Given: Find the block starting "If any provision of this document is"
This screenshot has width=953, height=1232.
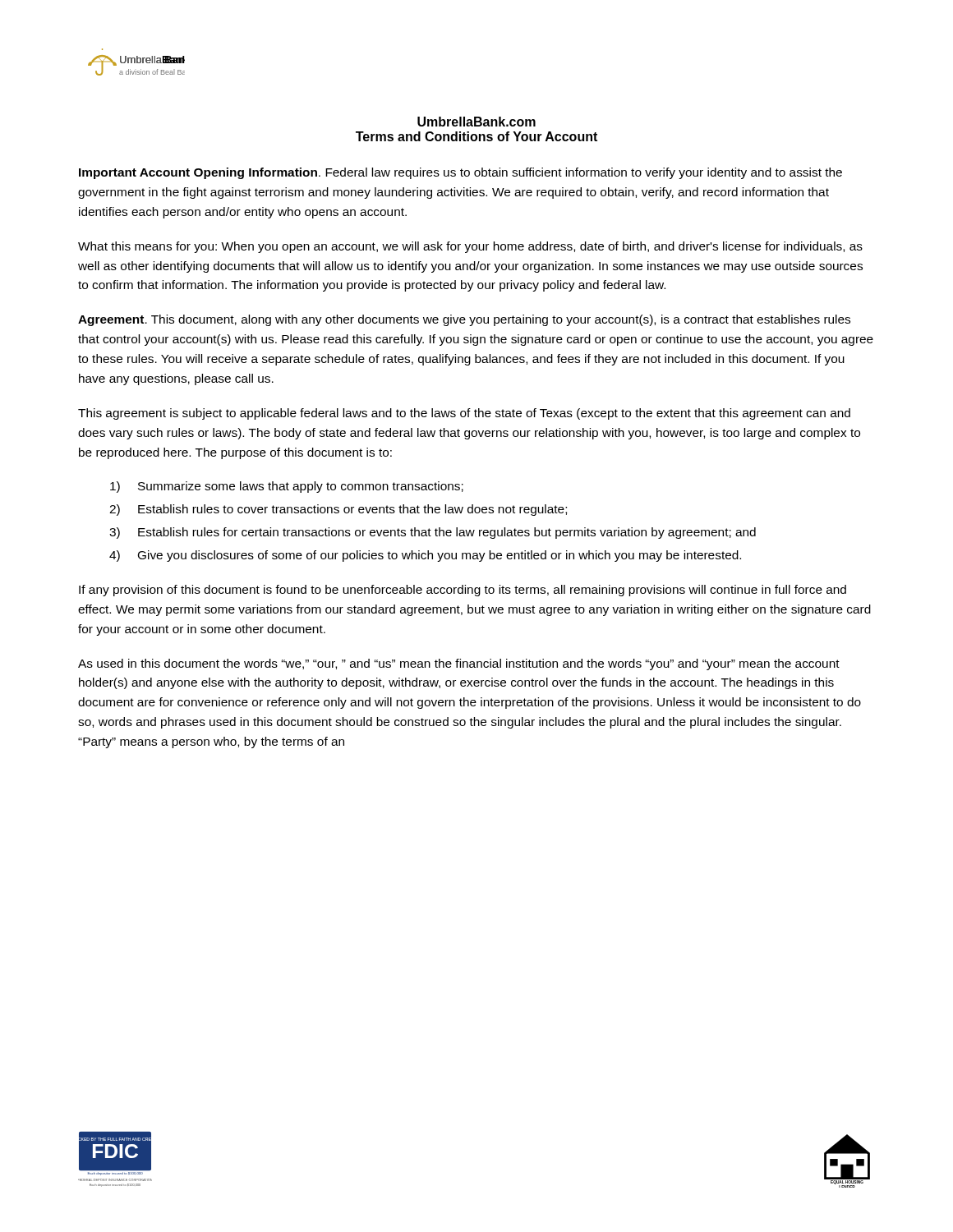Looking at the screenshot, I should tap(475, 609).
